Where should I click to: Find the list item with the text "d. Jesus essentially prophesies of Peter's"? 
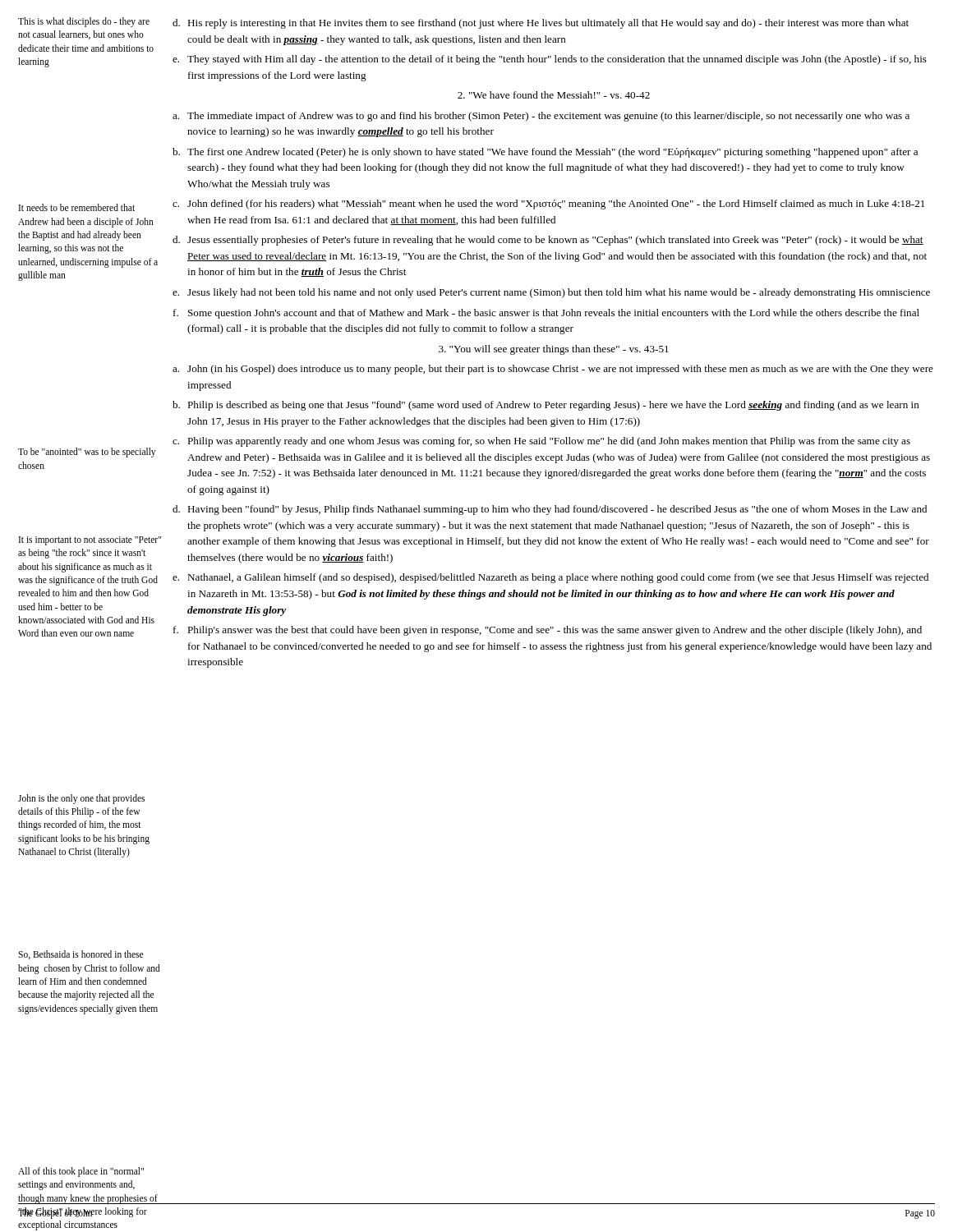coord(554,256)
